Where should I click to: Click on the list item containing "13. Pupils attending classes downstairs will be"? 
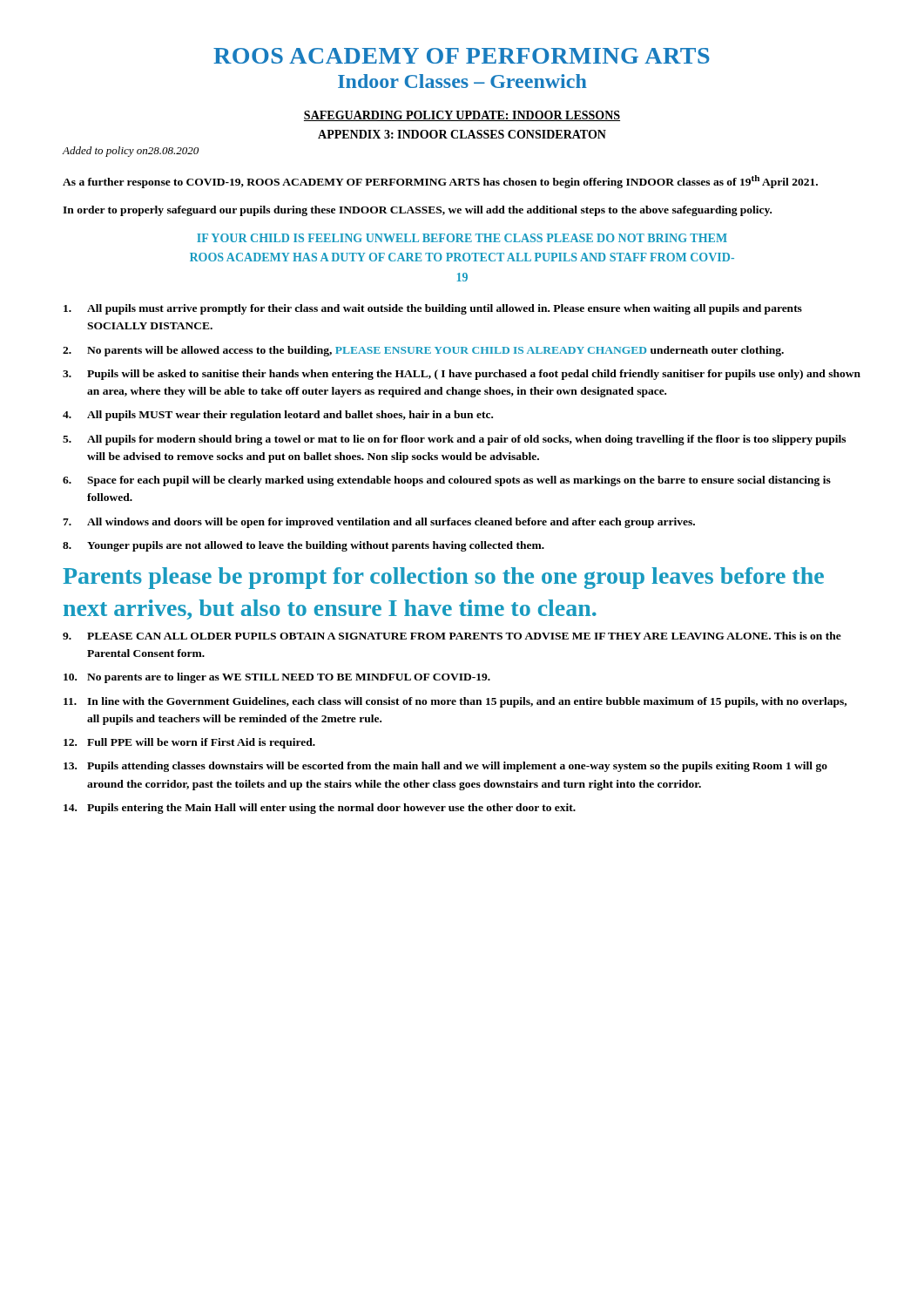point(462,775)
